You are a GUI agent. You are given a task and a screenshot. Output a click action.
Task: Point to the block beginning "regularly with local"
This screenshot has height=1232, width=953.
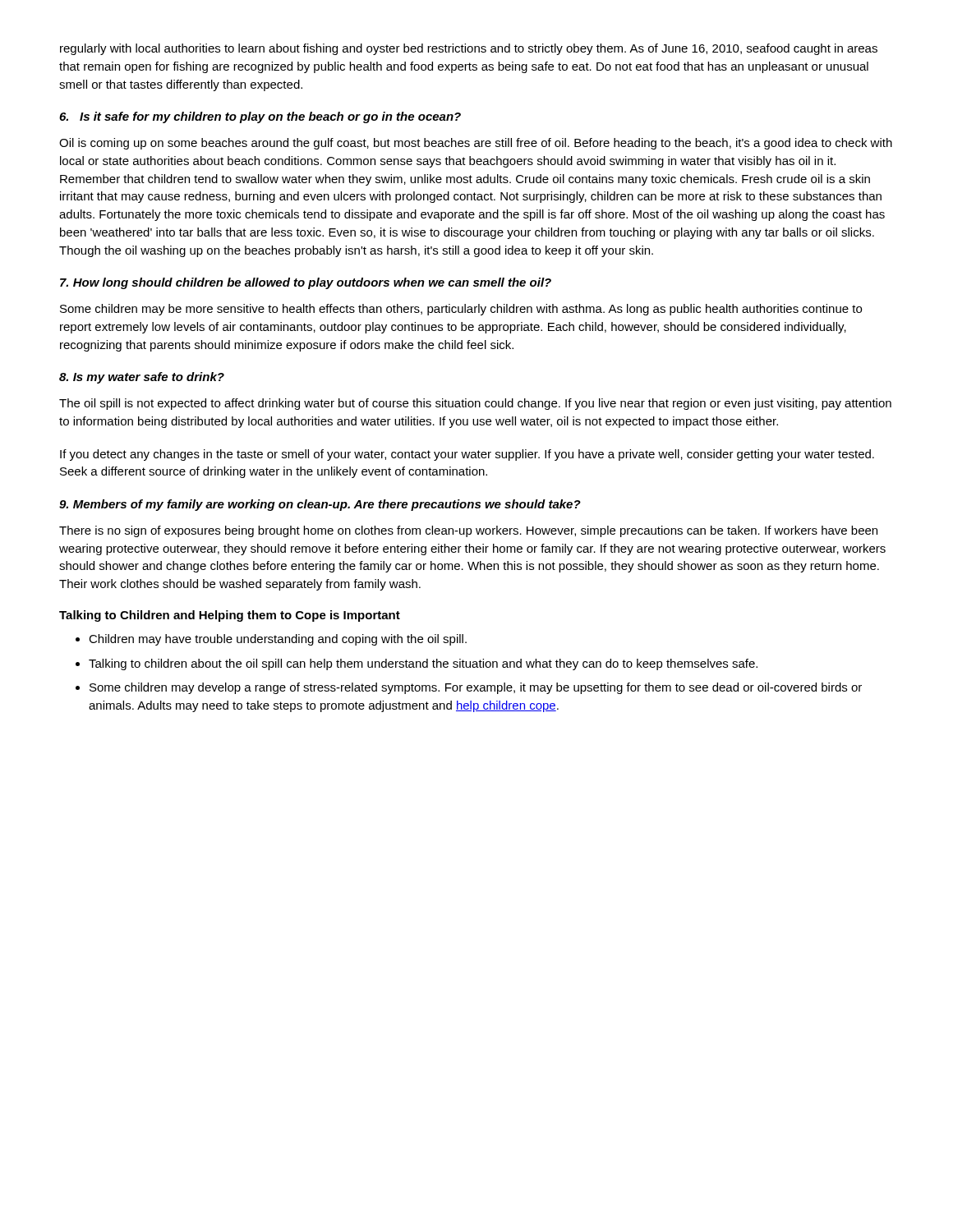[x=468, y=66]
